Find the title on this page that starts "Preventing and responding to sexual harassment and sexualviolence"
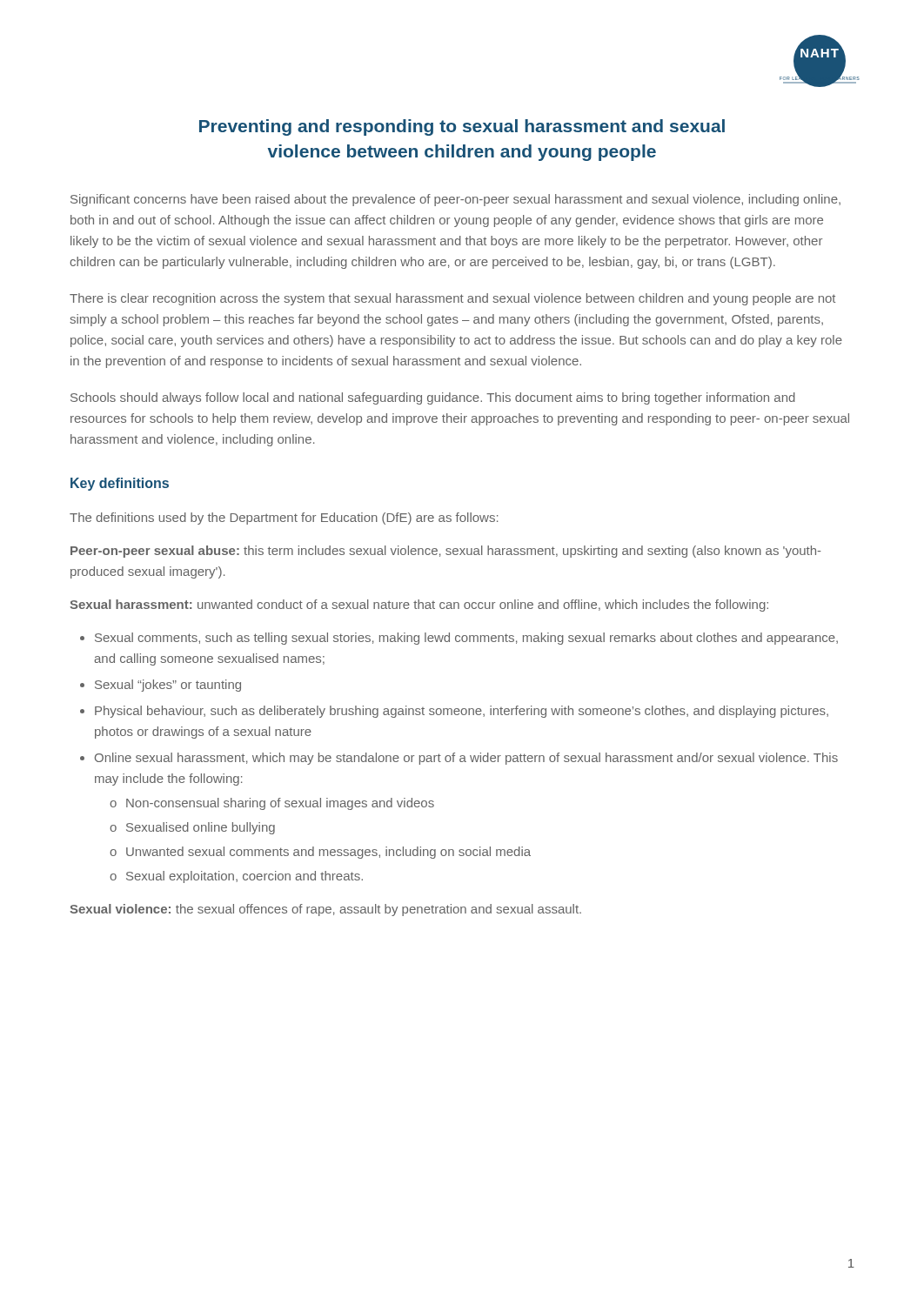Viewport: 924px width, 1305px height. 462,139
